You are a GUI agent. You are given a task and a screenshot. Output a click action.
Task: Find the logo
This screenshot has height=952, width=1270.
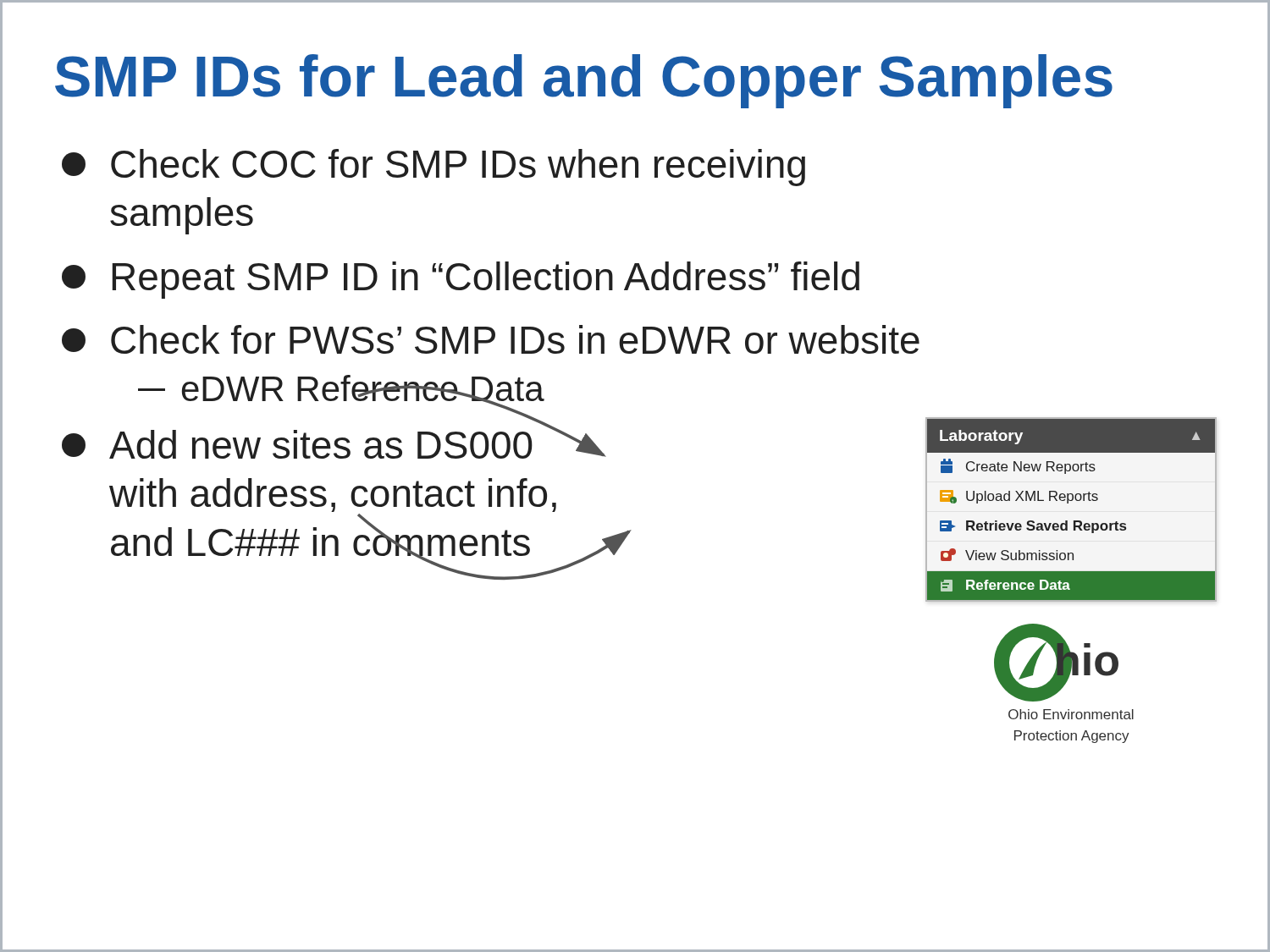[x=1071, y=683]
